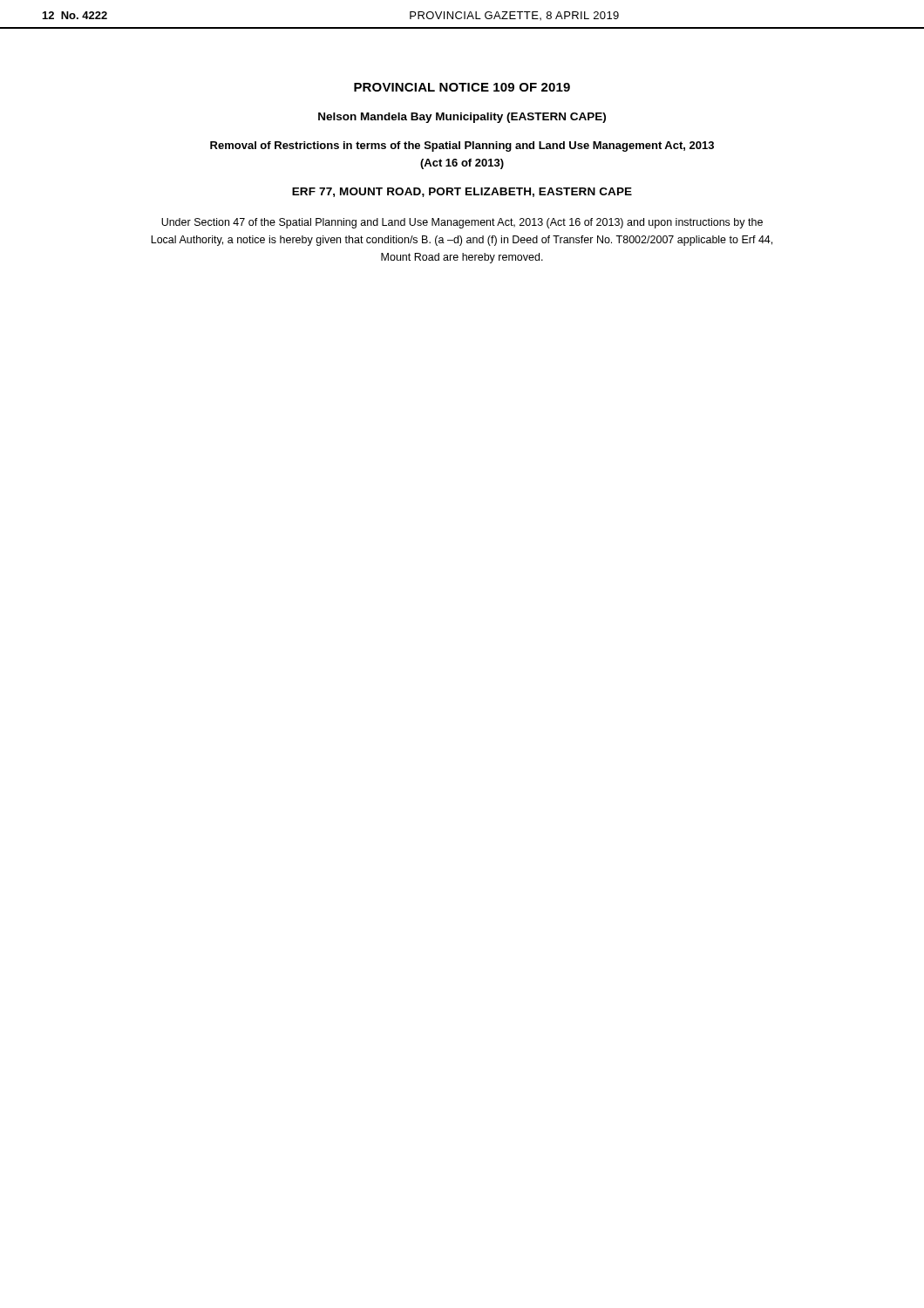
Task: Find the text block starting "ERF 77, MOUNT ROAD, PORT ELIZABETH,"
Action: pos(462,191)
